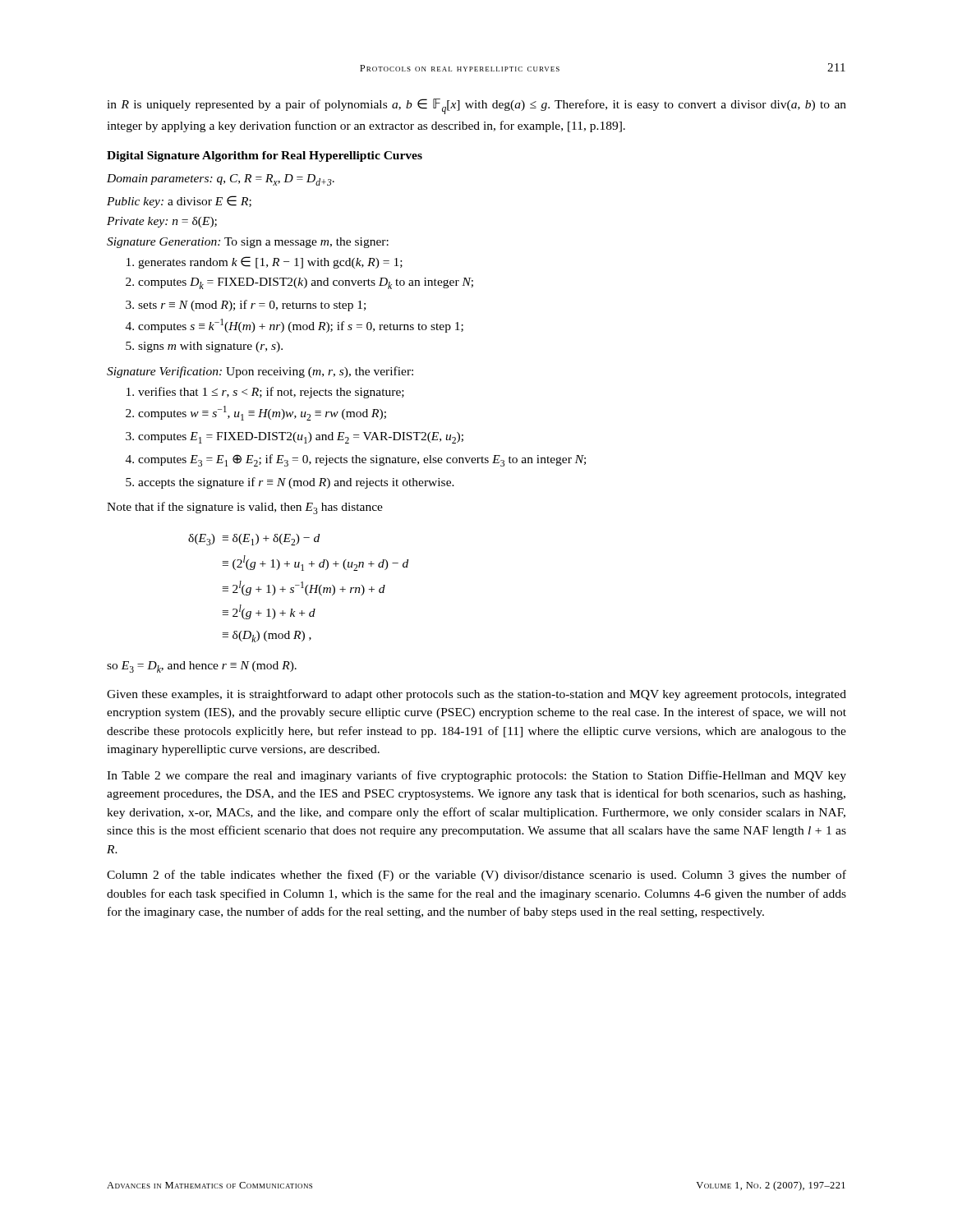
Task: Find the region starting "computes s ≡ k−1(H(m) + nr) (mod"
Action: coord(301,326)
